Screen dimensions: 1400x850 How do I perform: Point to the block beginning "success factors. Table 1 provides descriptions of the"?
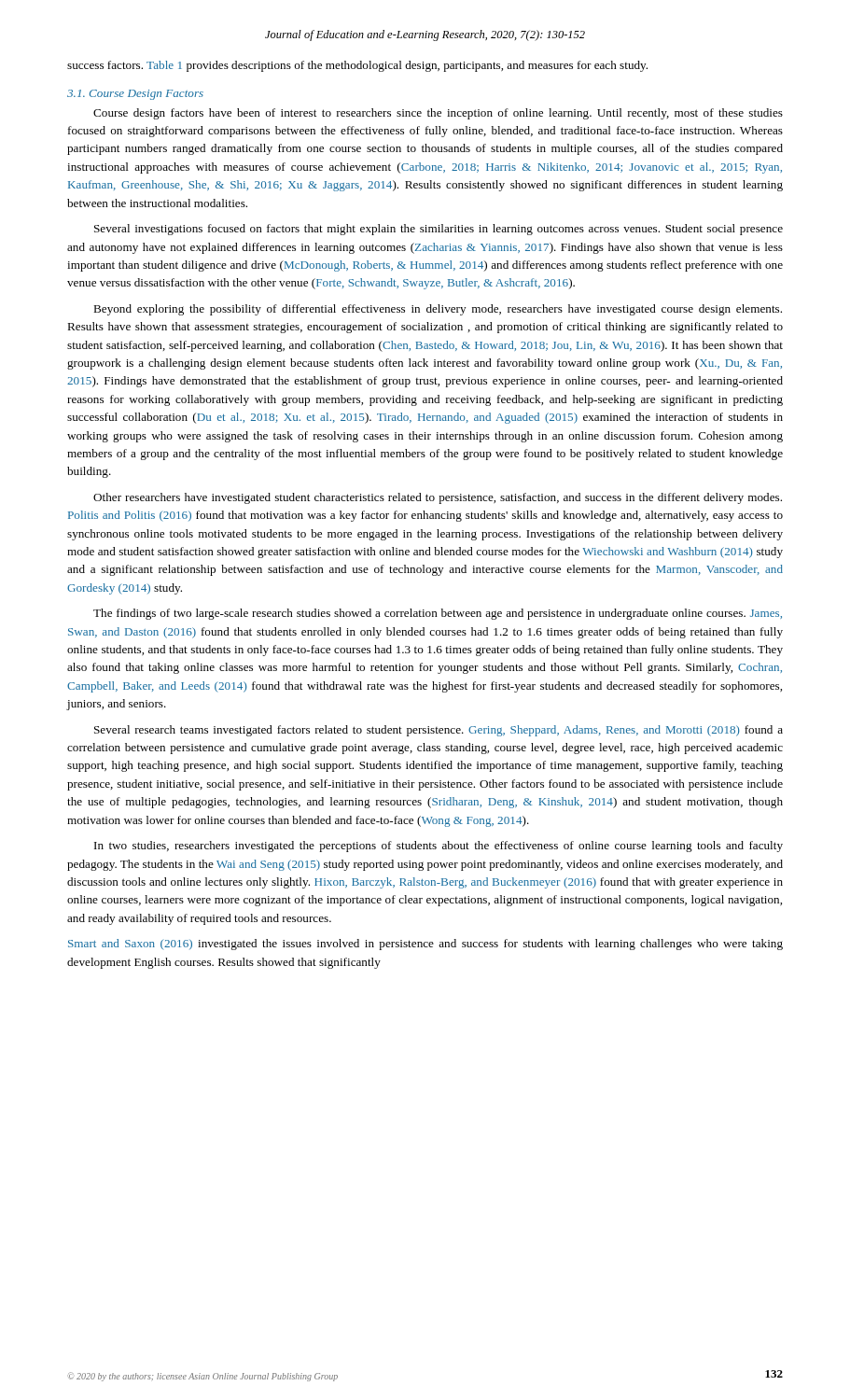(x=425, y=65)
